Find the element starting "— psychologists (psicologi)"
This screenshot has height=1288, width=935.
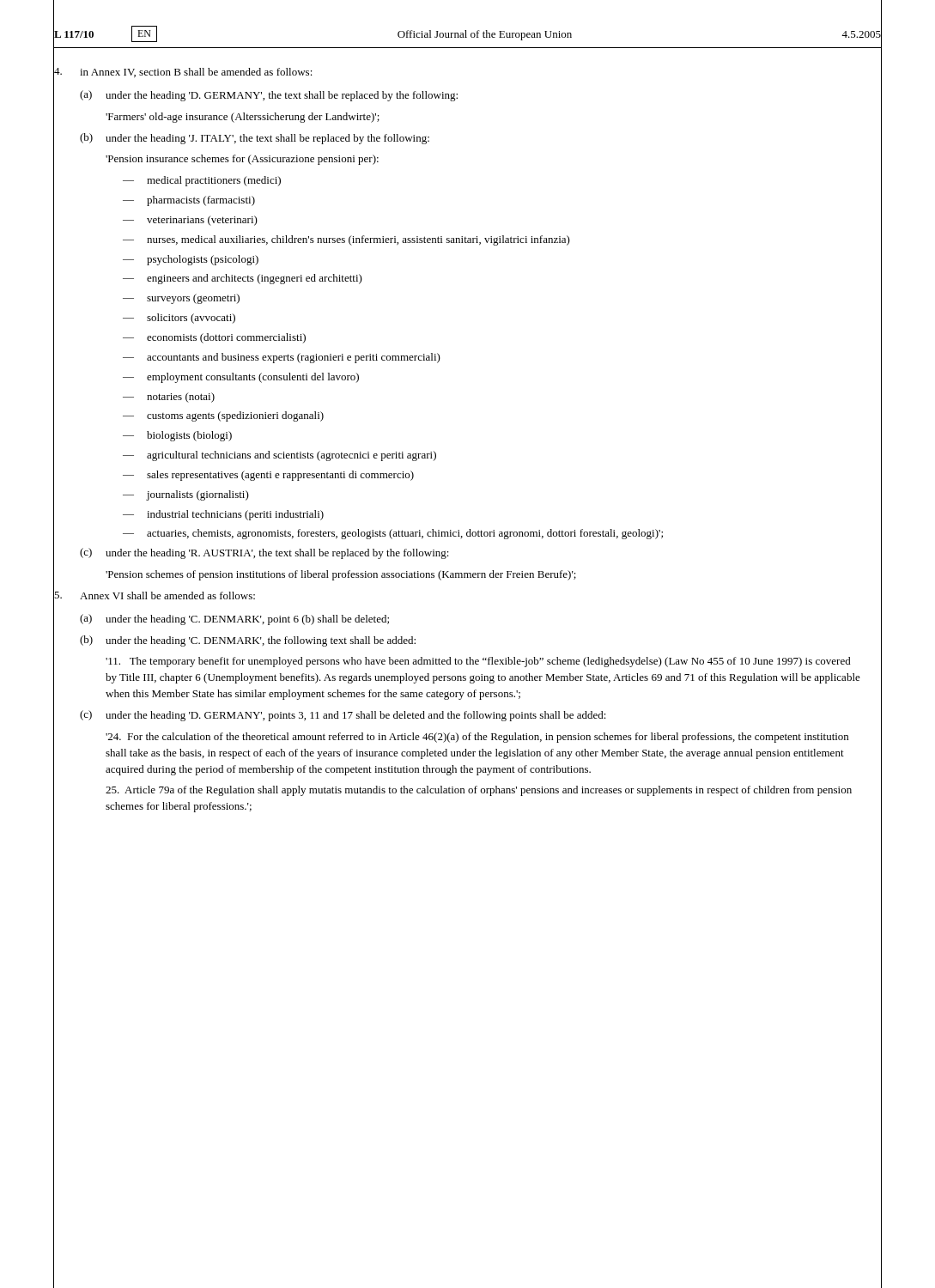tap(191, 260)
